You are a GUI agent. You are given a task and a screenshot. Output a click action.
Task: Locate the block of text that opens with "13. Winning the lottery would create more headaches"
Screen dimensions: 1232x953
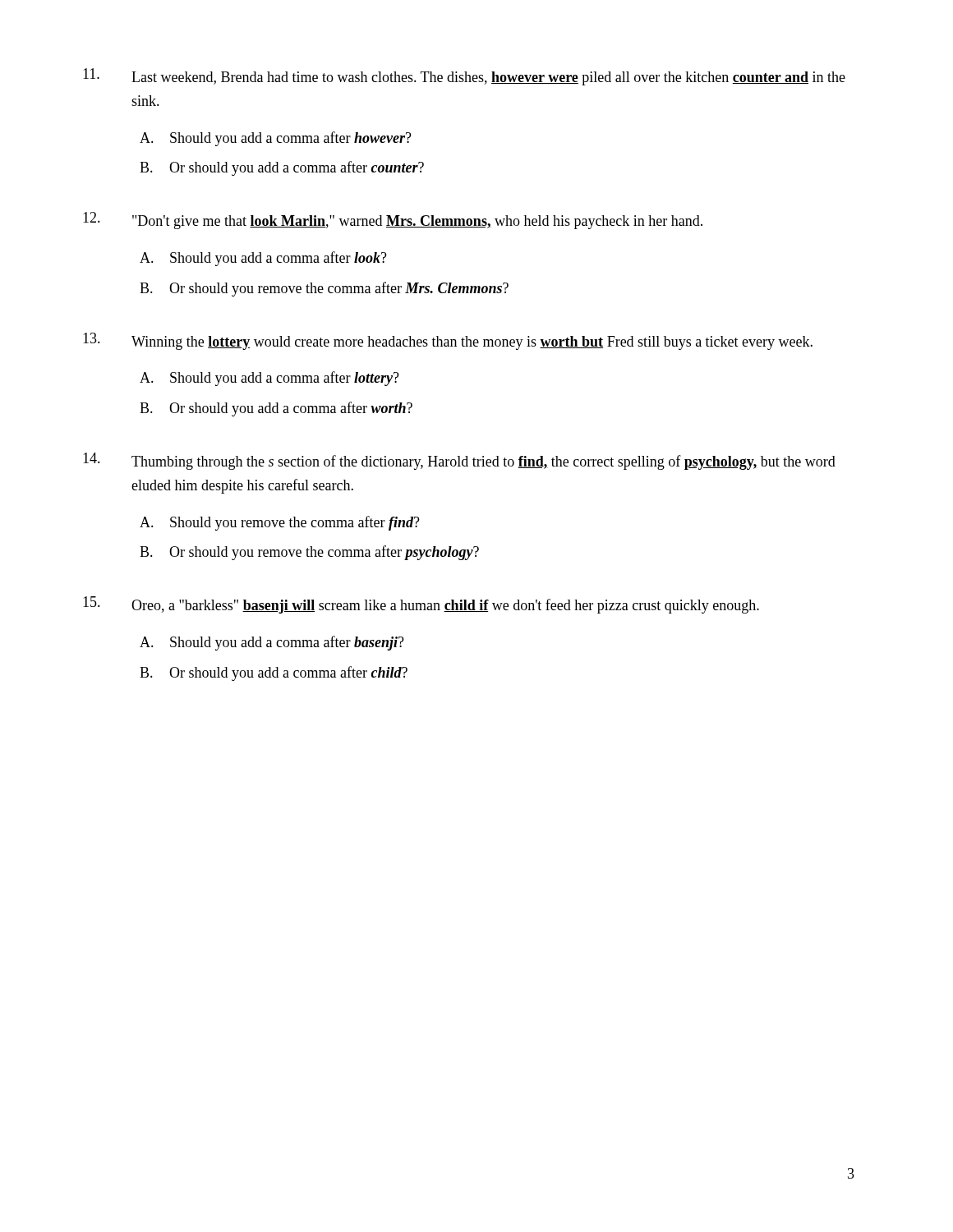[x=448, y=341]
